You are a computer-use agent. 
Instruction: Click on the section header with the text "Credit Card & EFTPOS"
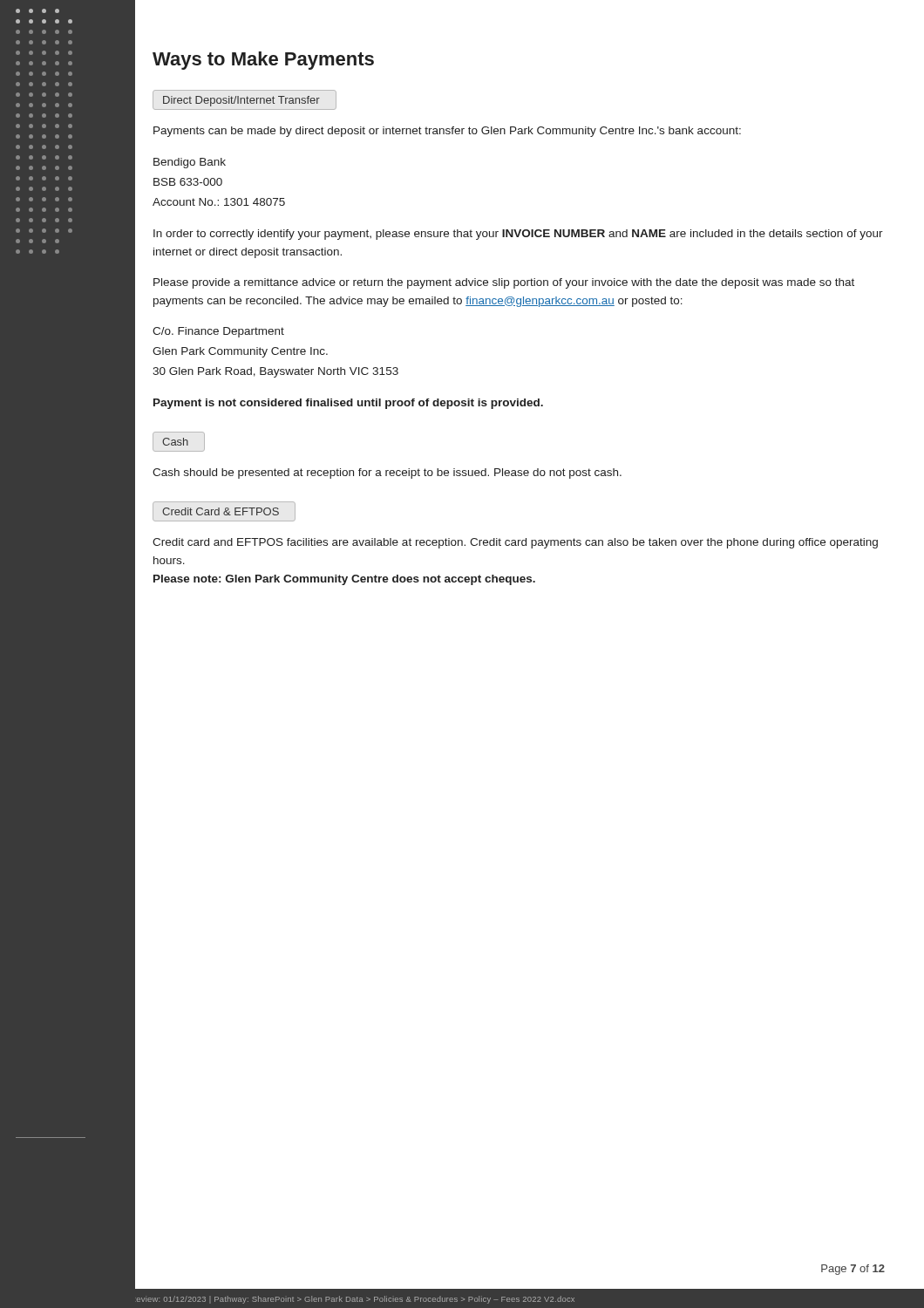(221, 512)
